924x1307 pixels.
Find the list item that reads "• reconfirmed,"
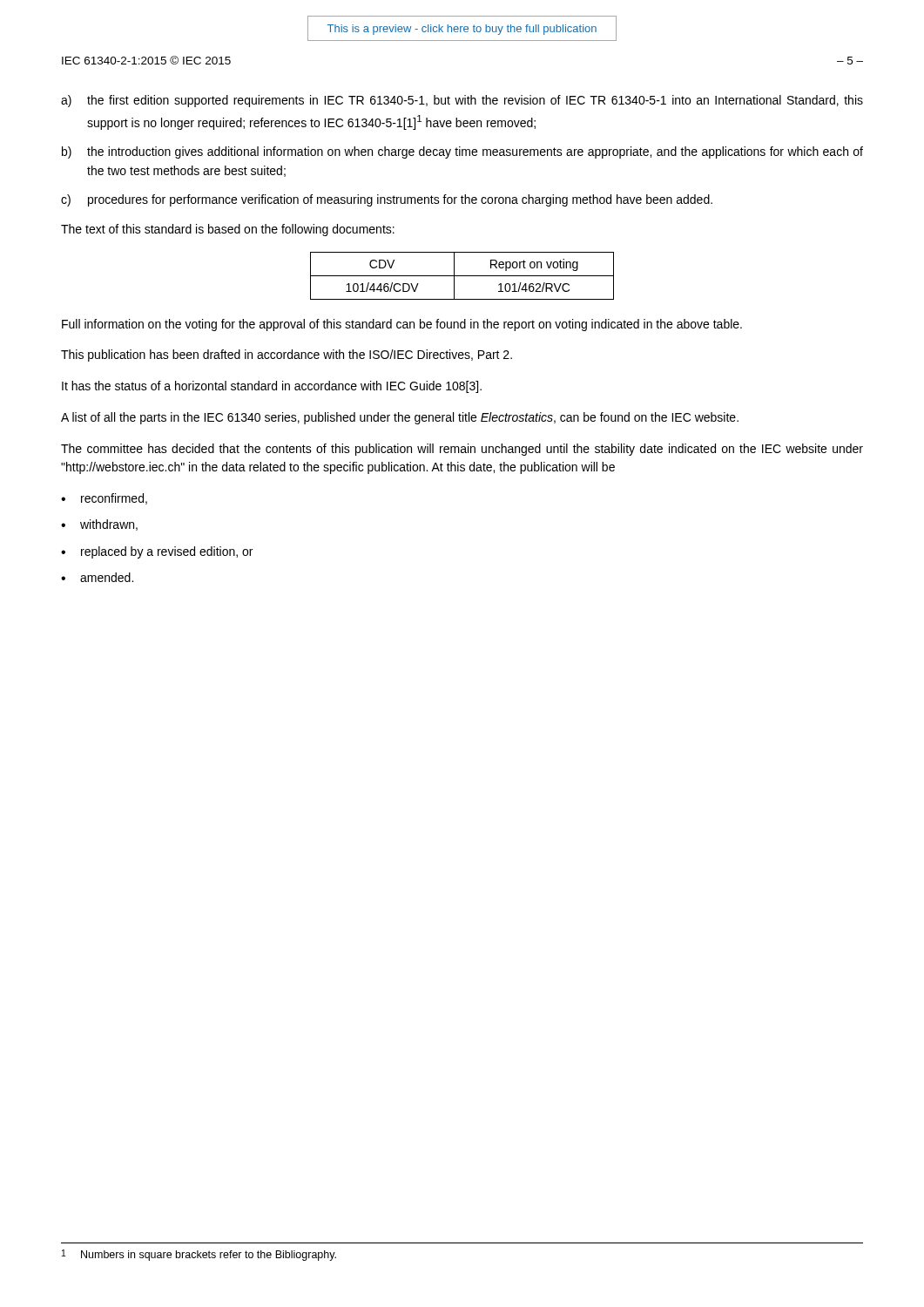pos(104,499)
